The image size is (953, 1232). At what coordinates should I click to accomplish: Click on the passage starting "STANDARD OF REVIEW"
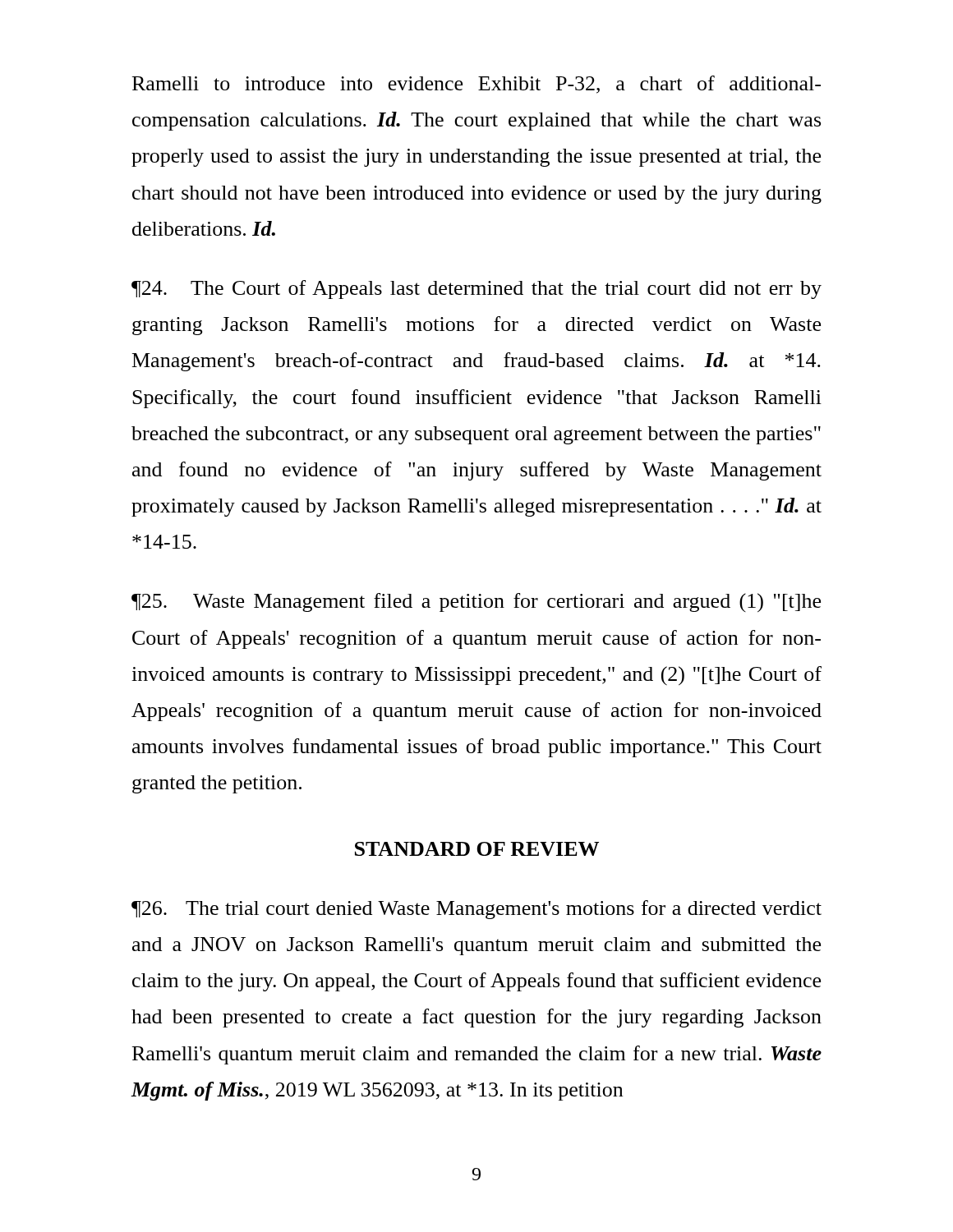(476, 848)
